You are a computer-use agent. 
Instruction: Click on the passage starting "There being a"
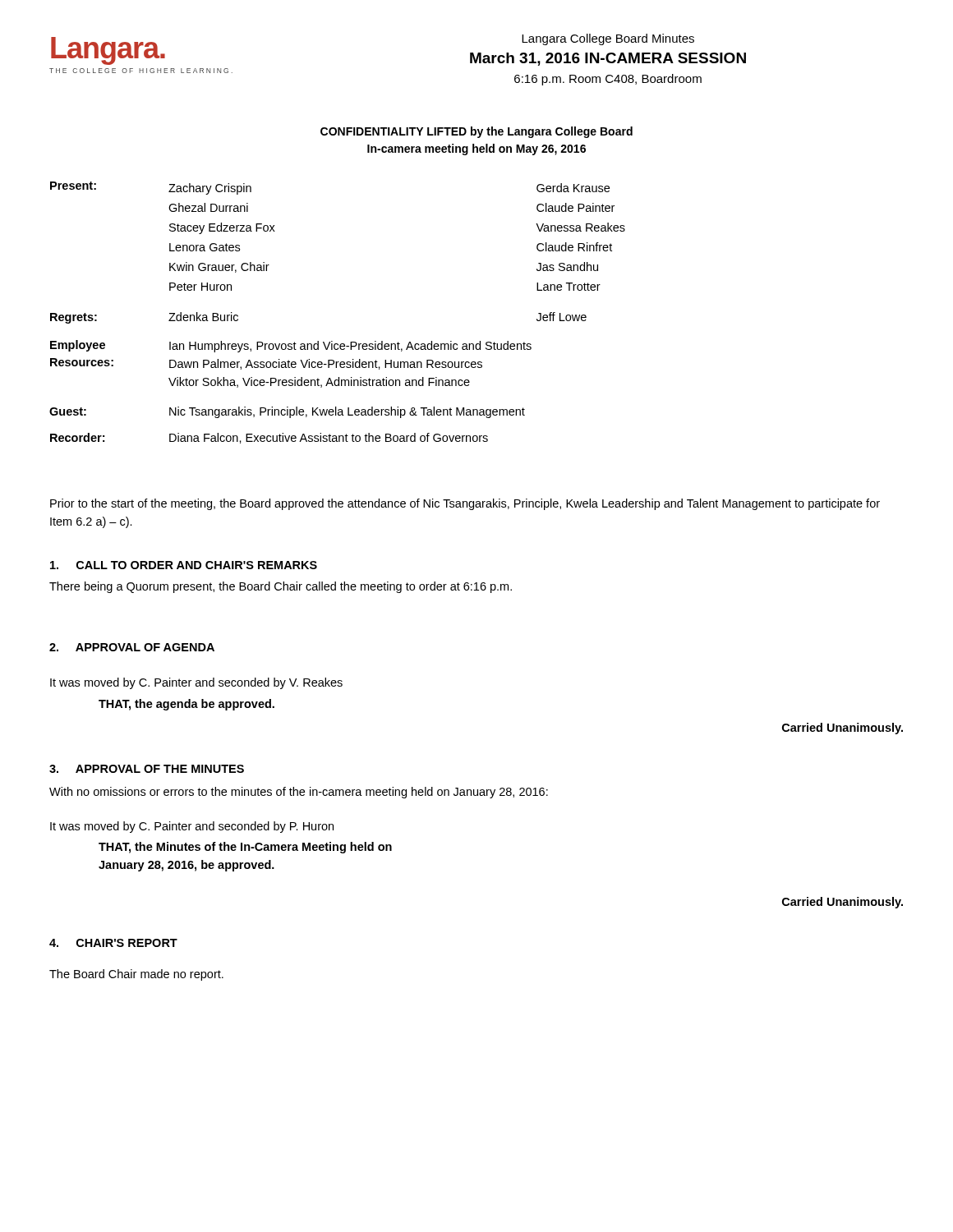(281, 586)
